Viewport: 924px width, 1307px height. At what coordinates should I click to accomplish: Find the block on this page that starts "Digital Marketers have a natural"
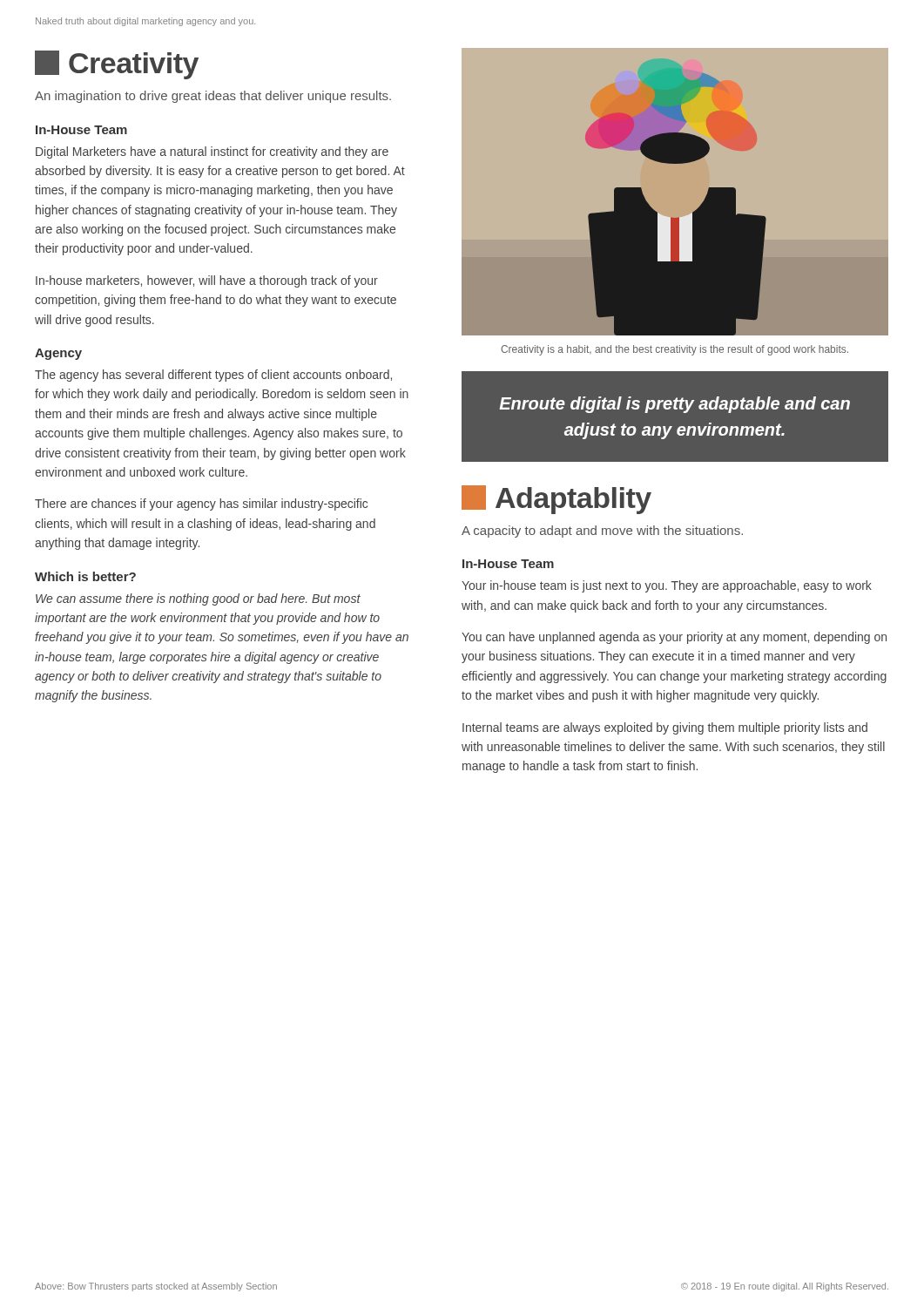point(220,200)
